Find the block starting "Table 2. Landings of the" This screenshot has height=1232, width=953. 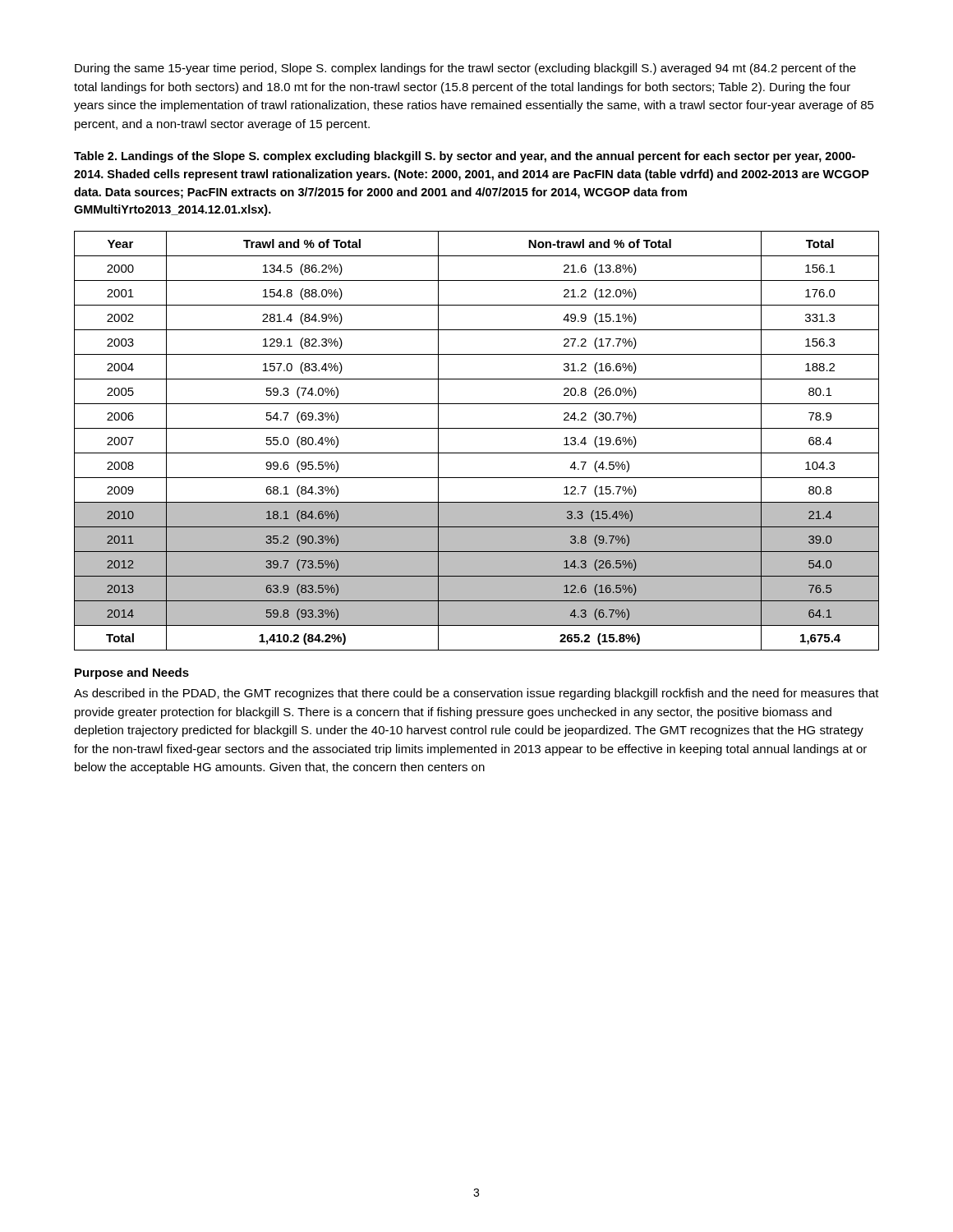point(471,183)
